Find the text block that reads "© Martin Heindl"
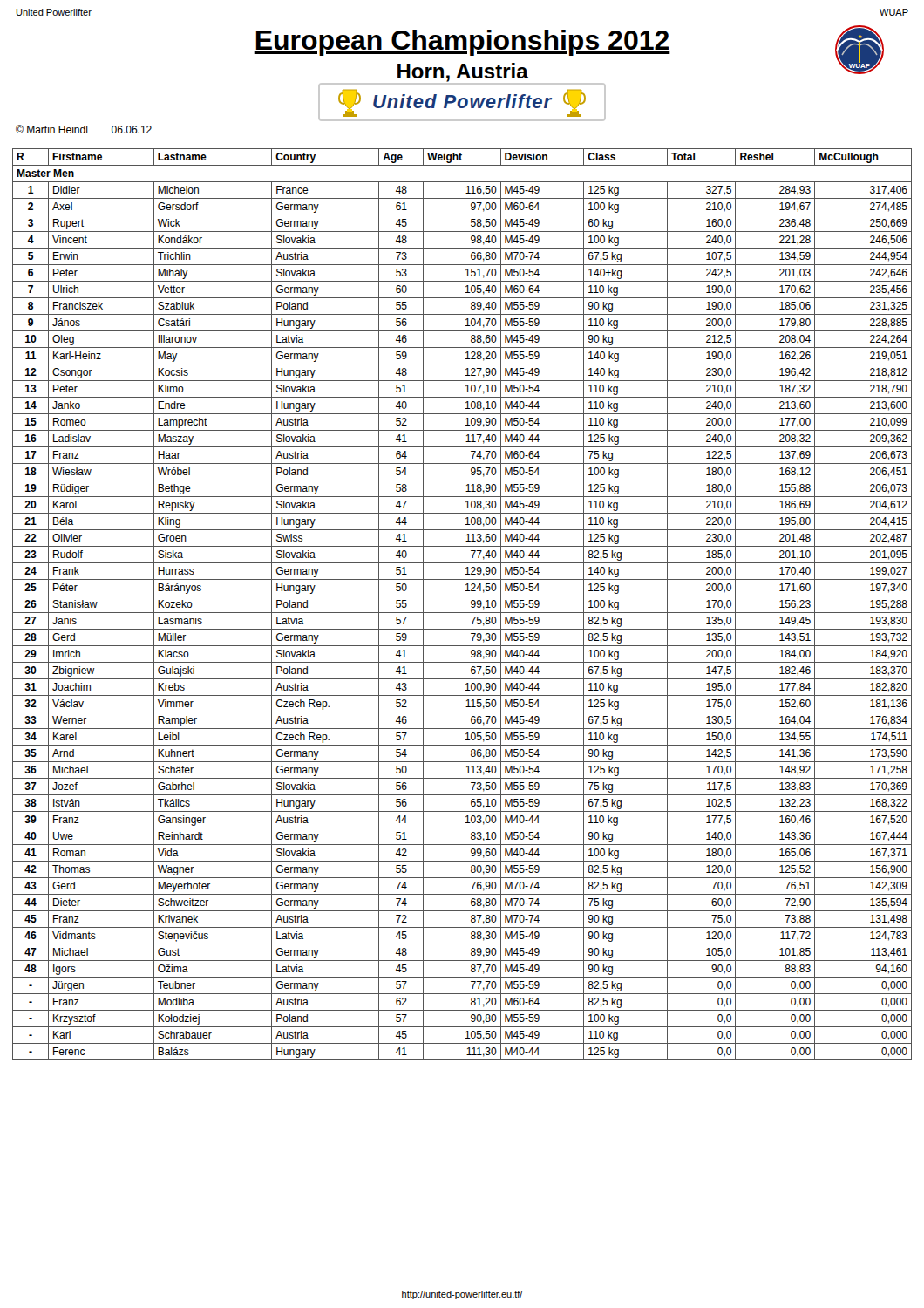The width and height of the screenshot is (924, 1308). point(84,130)
